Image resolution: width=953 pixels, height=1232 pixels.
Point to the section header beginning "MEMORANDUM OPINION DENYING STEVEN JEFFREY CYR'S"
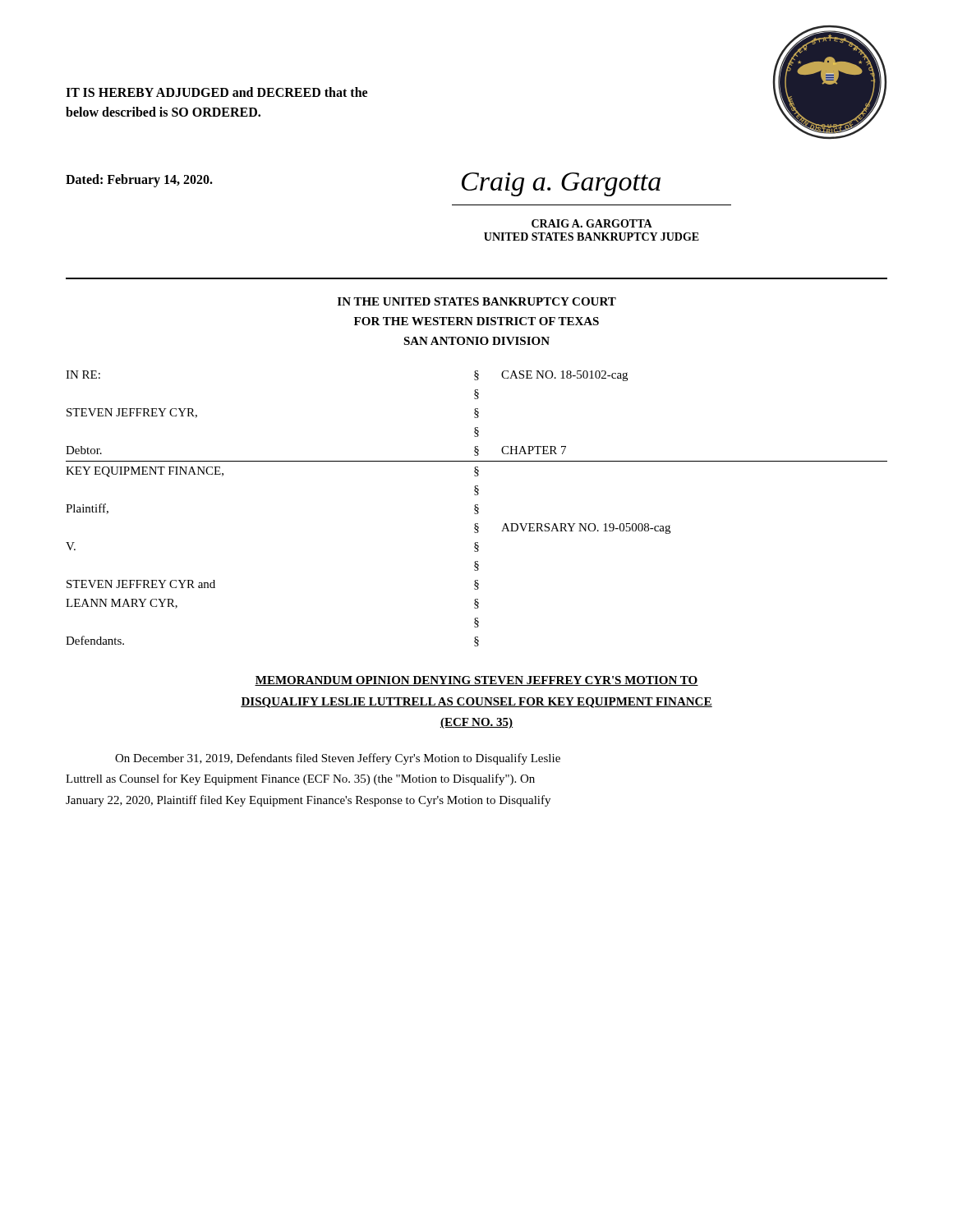[476, 701]
